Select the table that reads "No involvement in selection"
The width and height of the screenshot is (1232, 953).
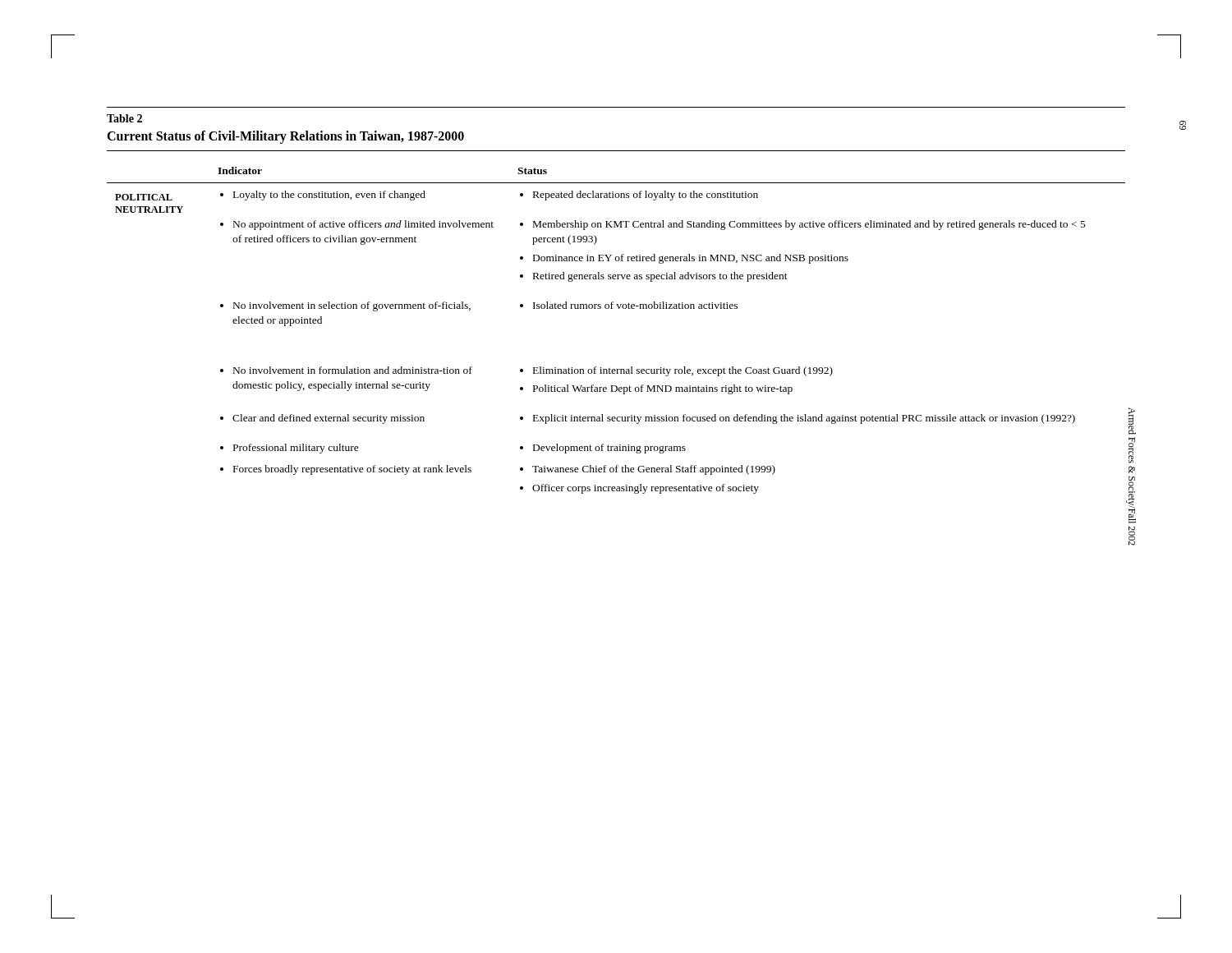[616, 333]
